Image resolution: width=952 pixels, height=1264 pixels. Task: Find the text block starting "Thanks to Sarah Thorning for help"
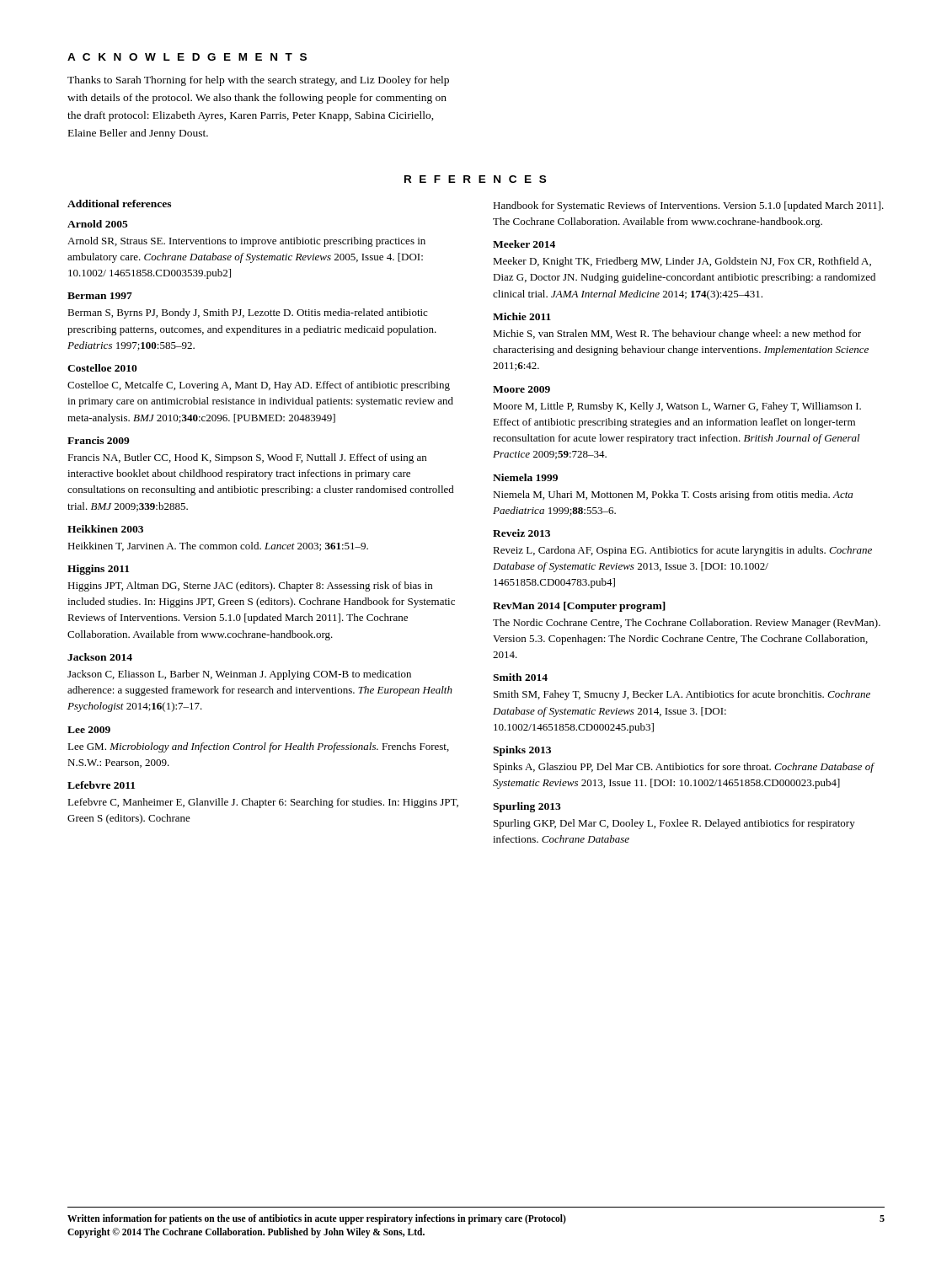tap(258, 106)
